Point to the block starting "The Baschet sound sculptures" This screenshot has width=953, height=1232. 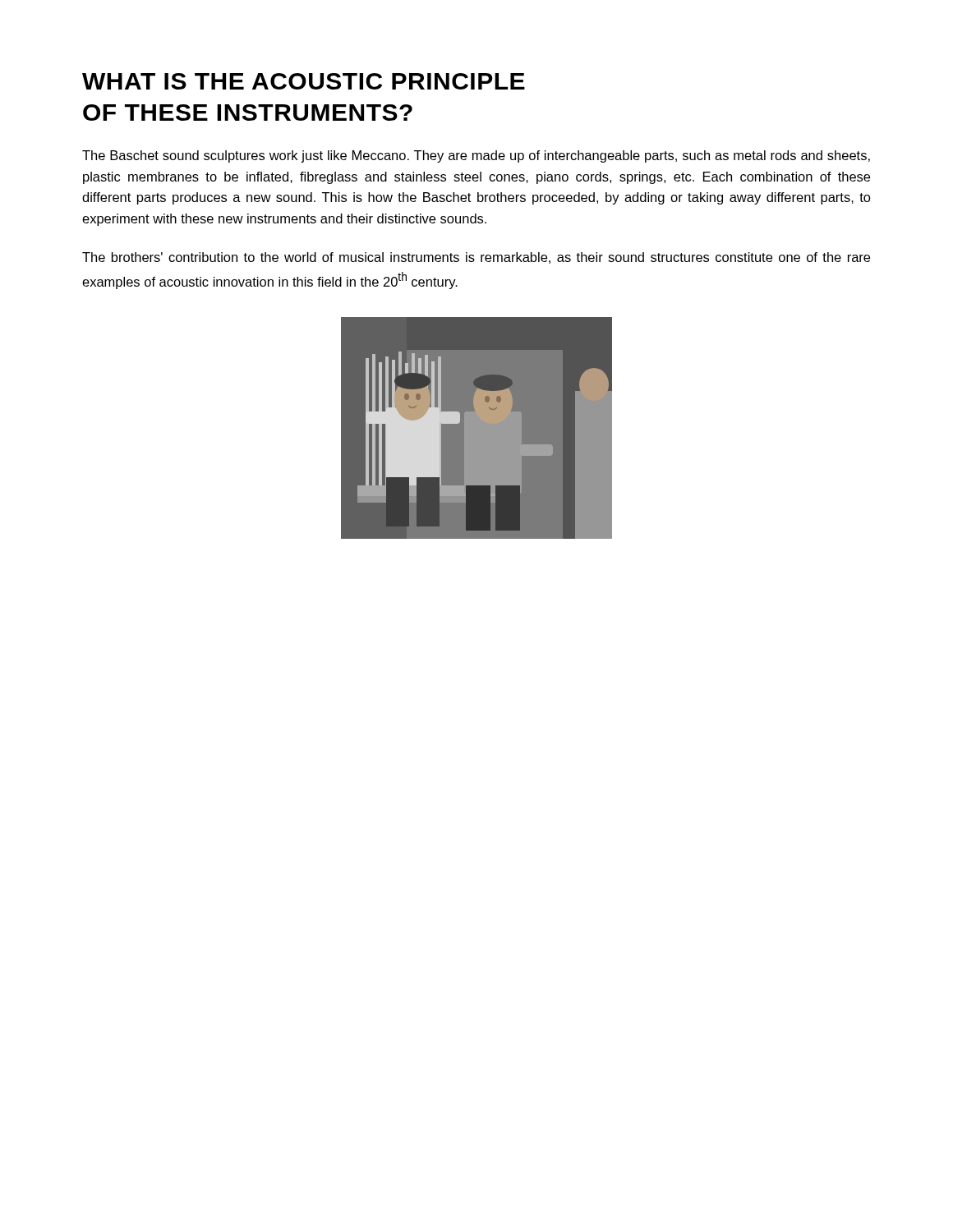coord(476,187)
